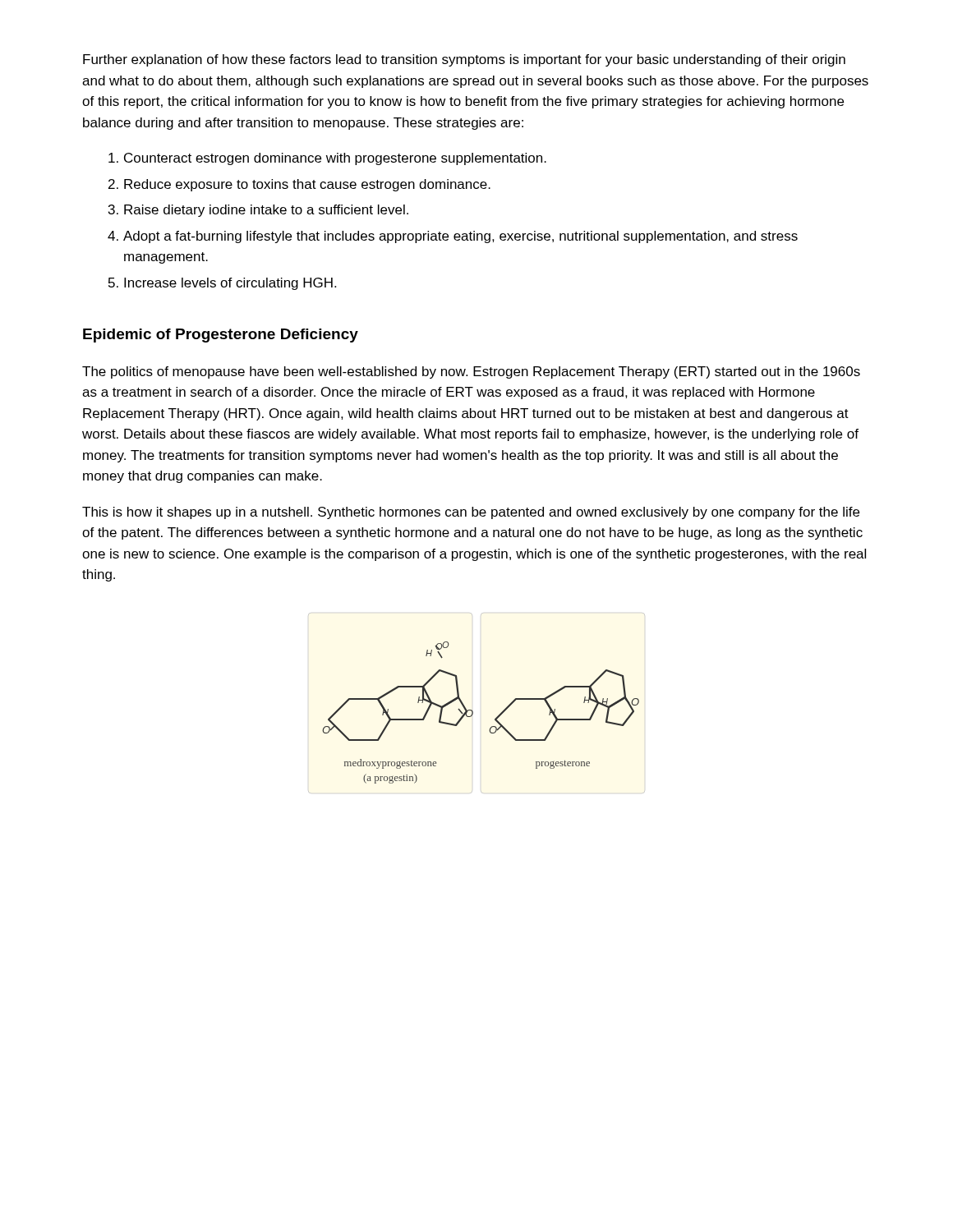Click on the list item containing "Raise dietary iodine intake to a"
The height and width of the screenshot is (1232, 953).
tap(266, 210)
